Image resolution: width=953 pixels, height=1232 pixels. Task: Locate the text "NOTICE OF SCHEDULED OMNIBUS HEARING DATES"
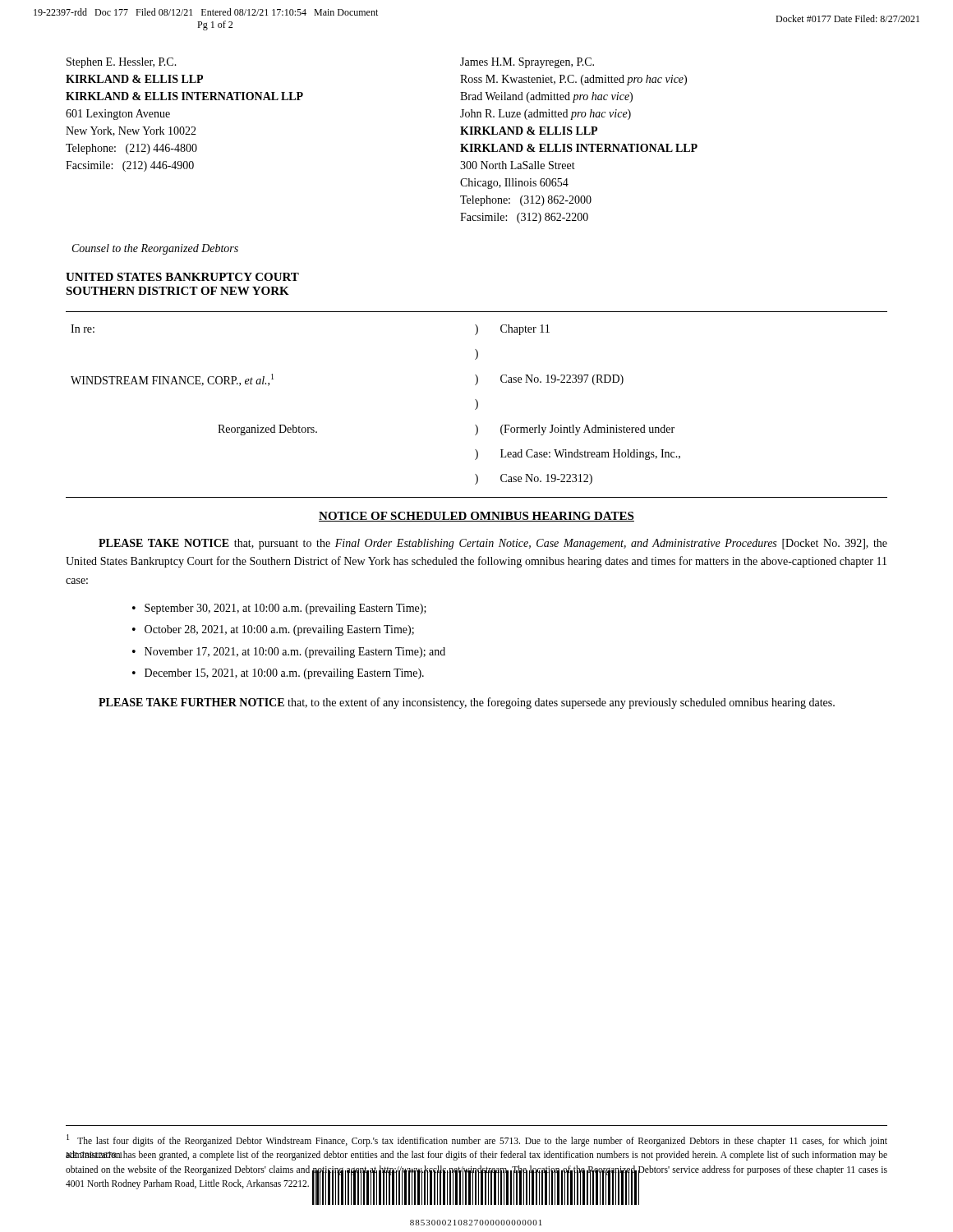coord(476,516)
